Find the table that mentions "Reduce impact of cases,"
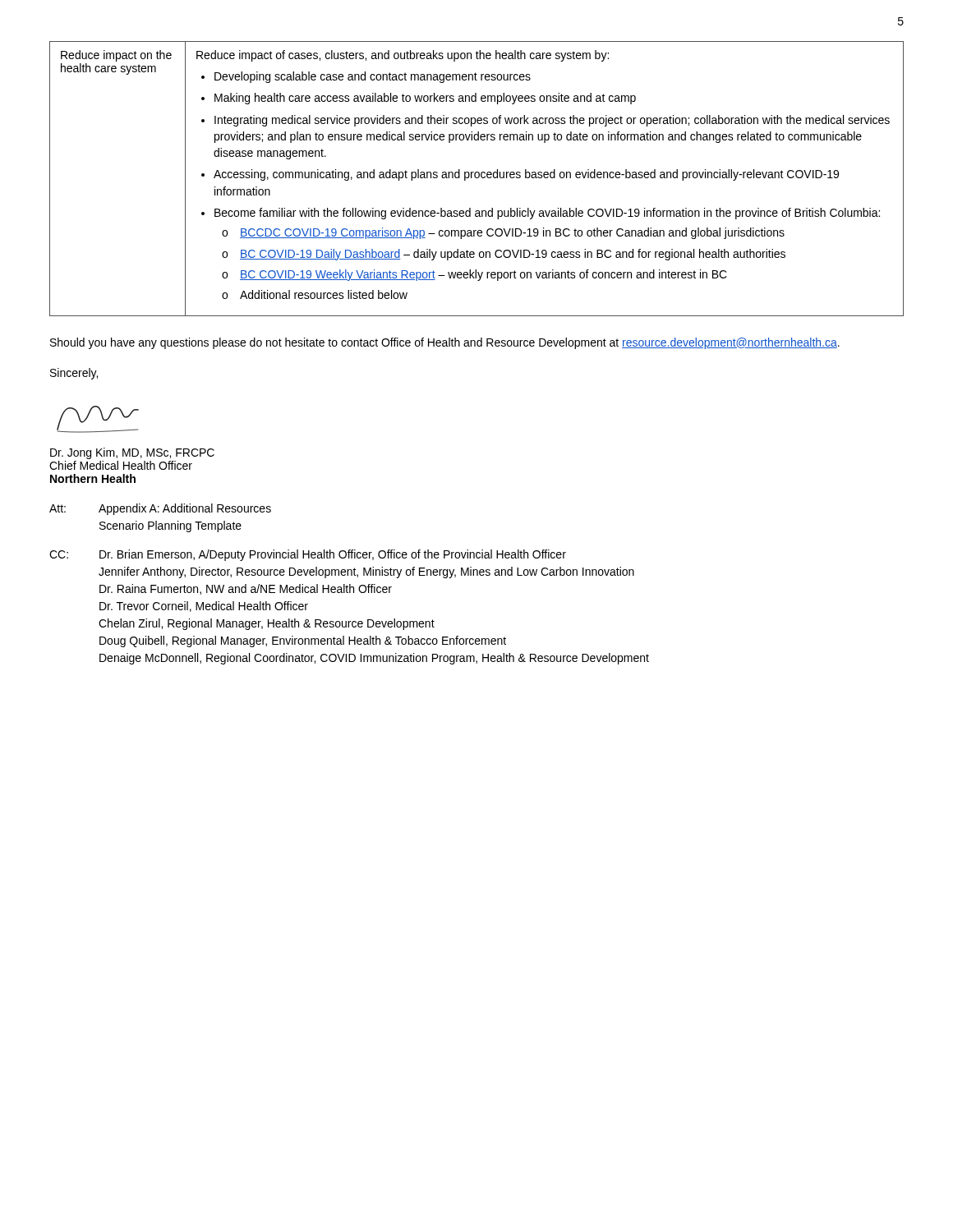Image resolution: width=953 pixels, height=1232 pixels. [x=476, y=178]
